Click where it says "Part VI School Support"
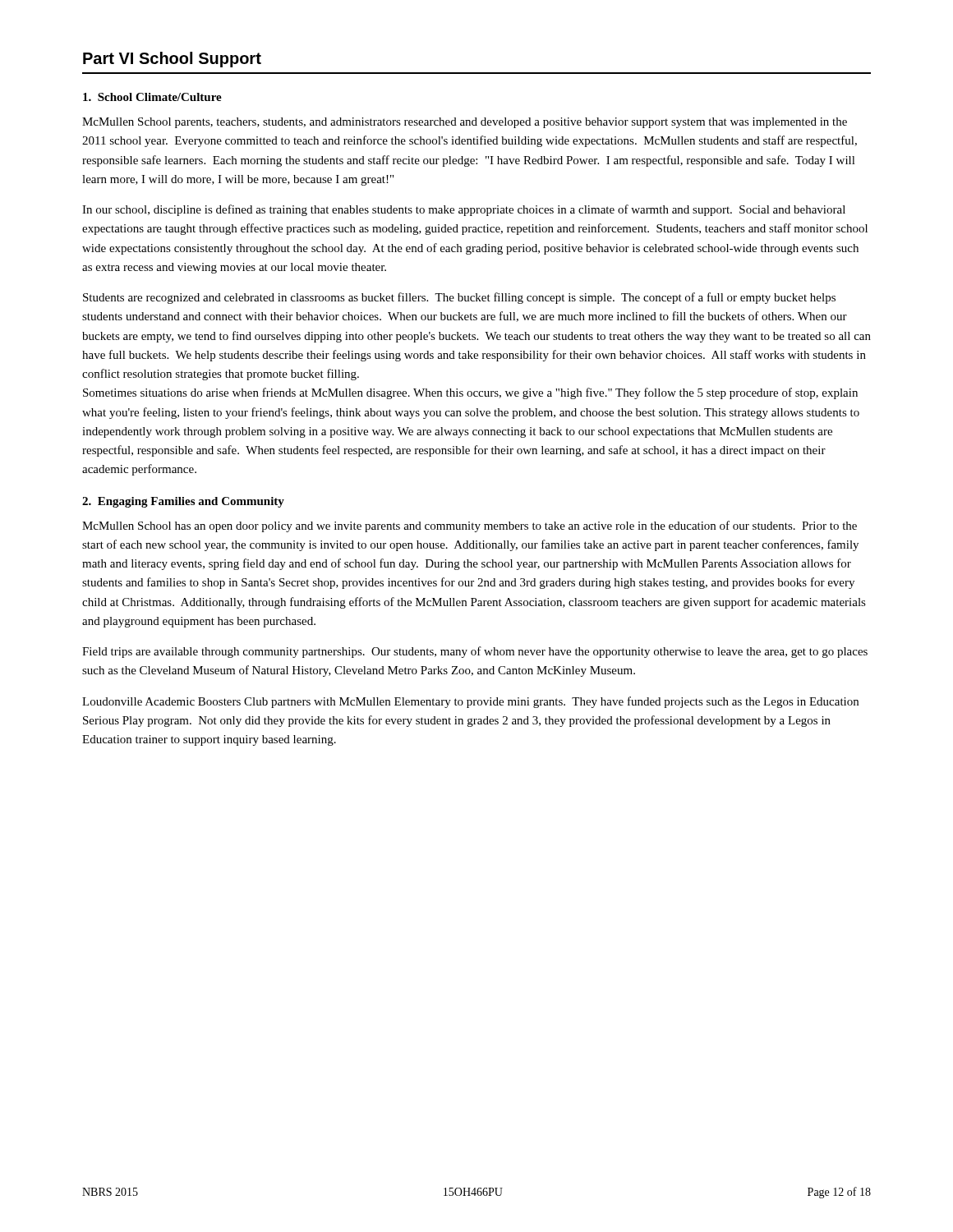This screenshot has height=1232, width=953. 172,58
